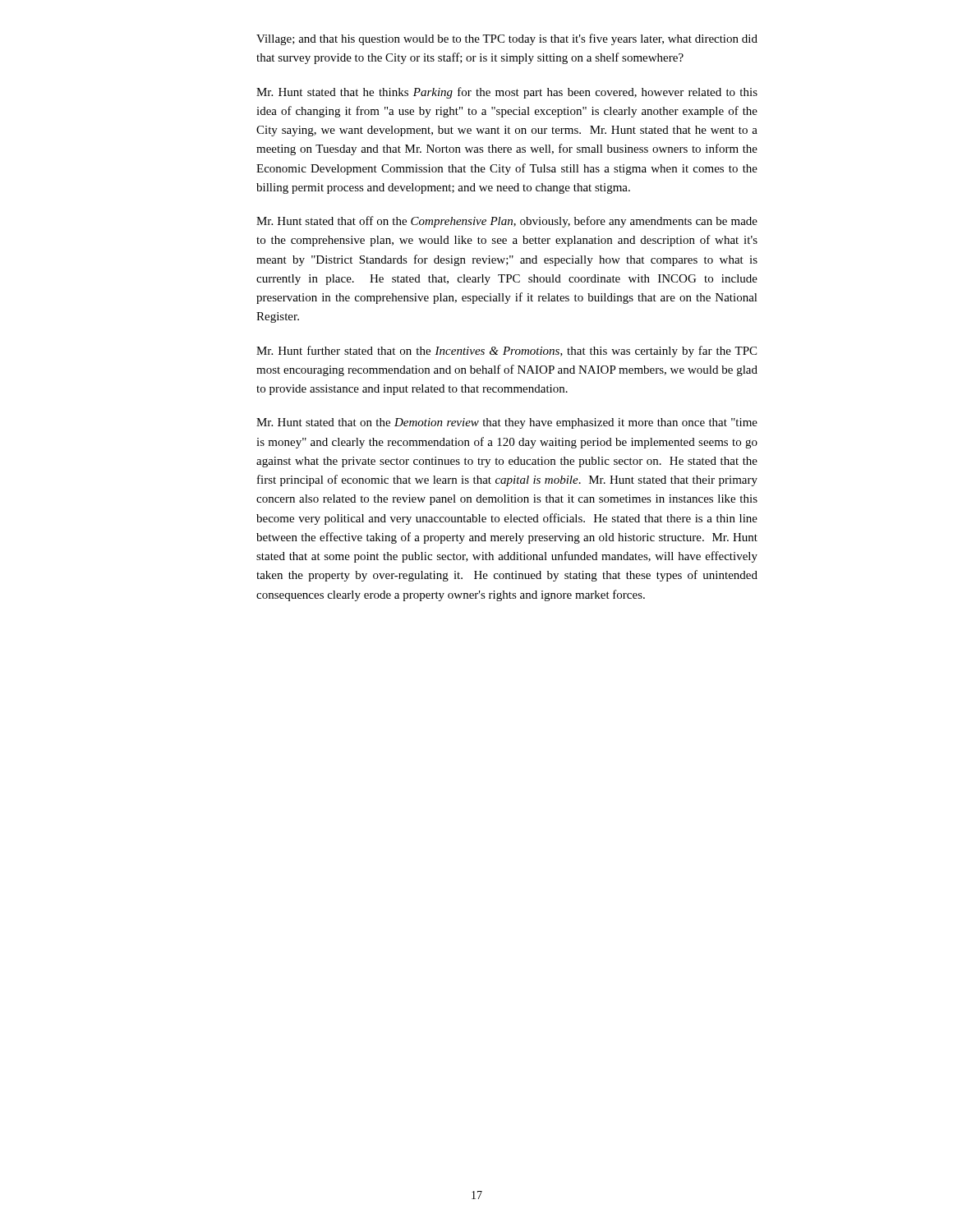This screenshot has width=953, height=1232.
Task: Click on the element starting "Mr. Hunt stated that on the"
Action: 507,508
